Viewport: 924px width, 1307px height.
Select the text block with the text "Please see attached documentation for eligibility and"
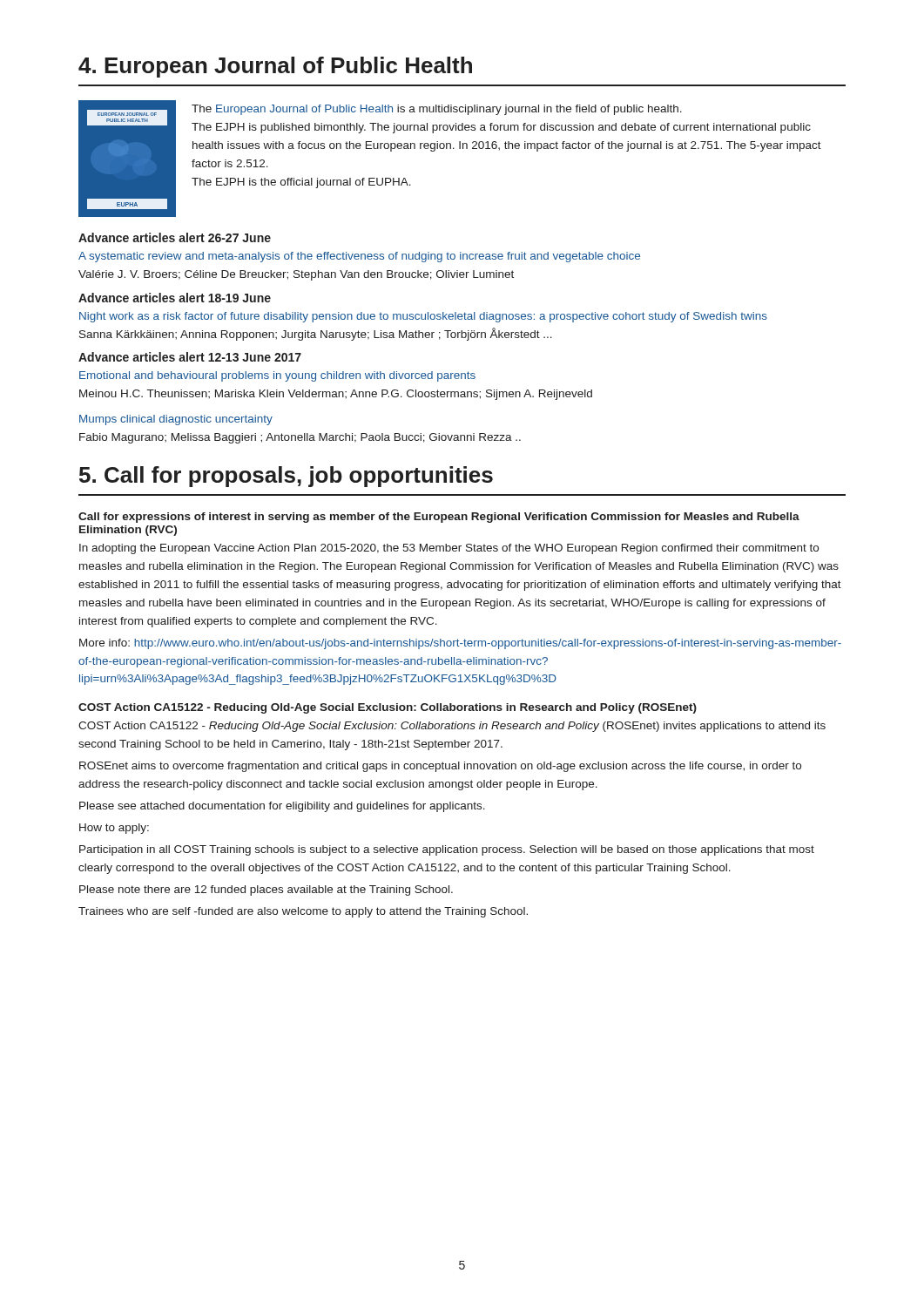click(x=282, y=806)
